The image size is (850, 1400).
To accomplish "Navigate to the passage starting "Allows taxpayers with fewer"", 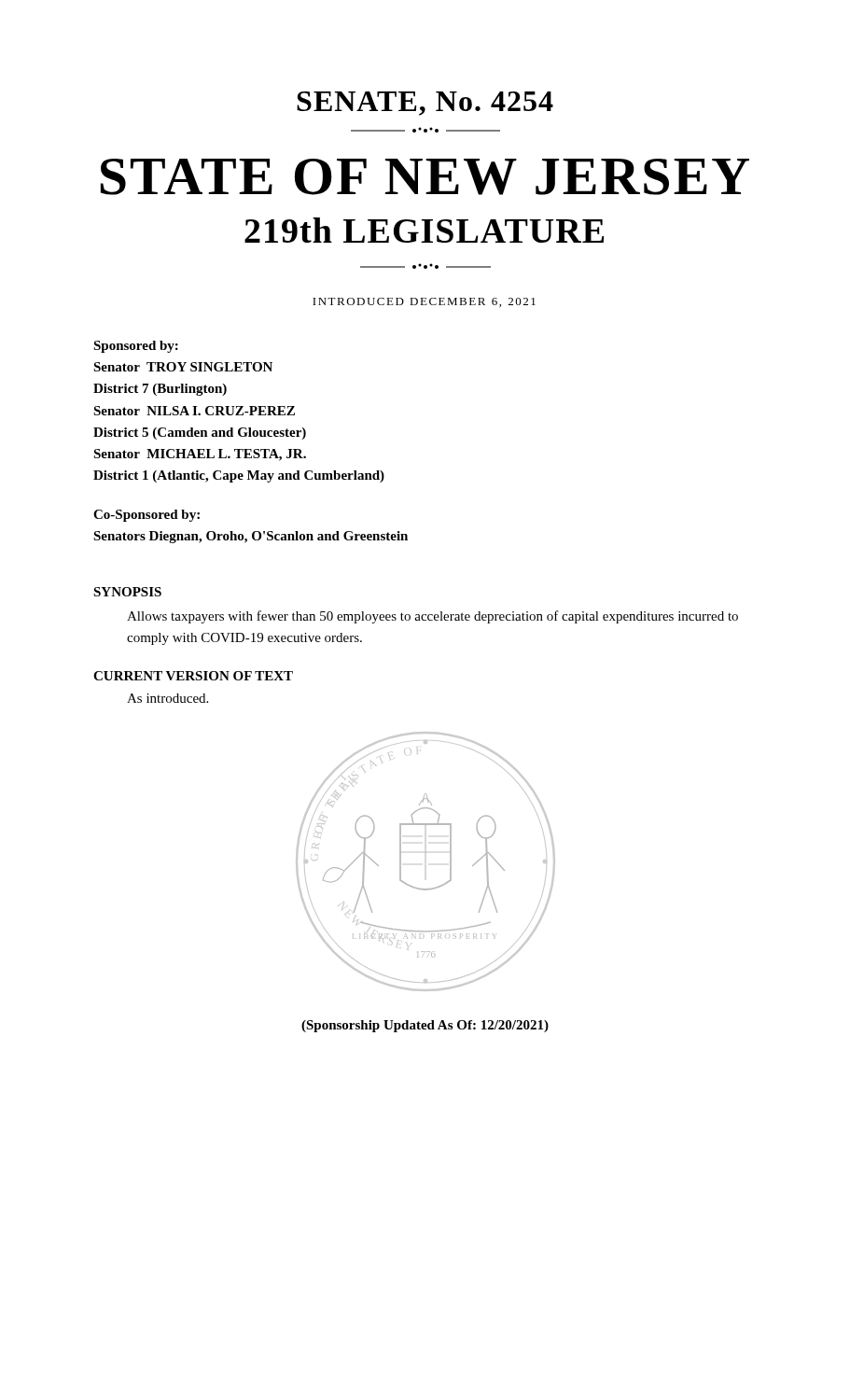I will click(x=433, y=627).
